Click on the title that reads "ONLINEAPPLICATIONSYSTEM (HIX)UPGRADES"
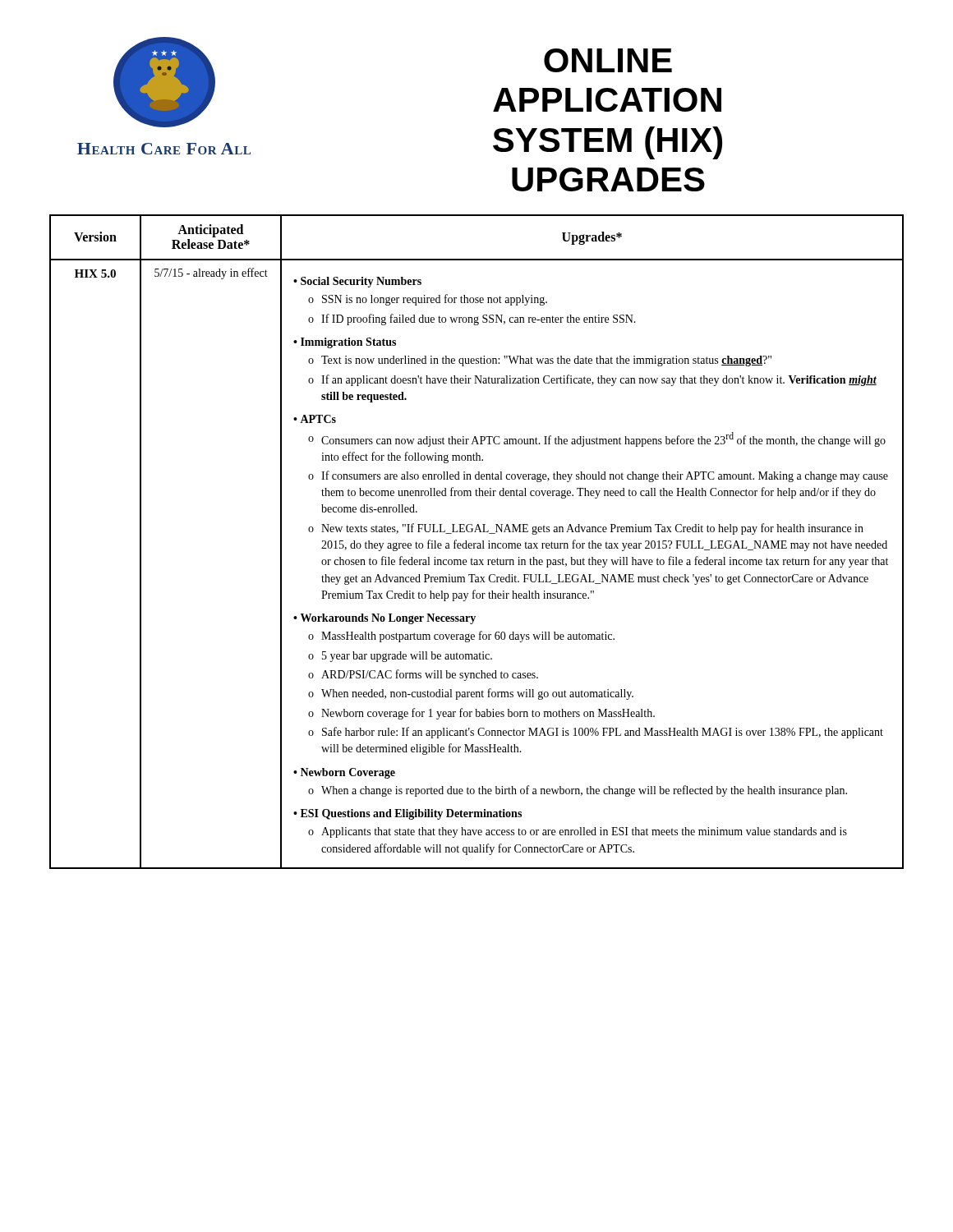The height and width of the screenshot is (1232, 953). click(x=608, y=120)
